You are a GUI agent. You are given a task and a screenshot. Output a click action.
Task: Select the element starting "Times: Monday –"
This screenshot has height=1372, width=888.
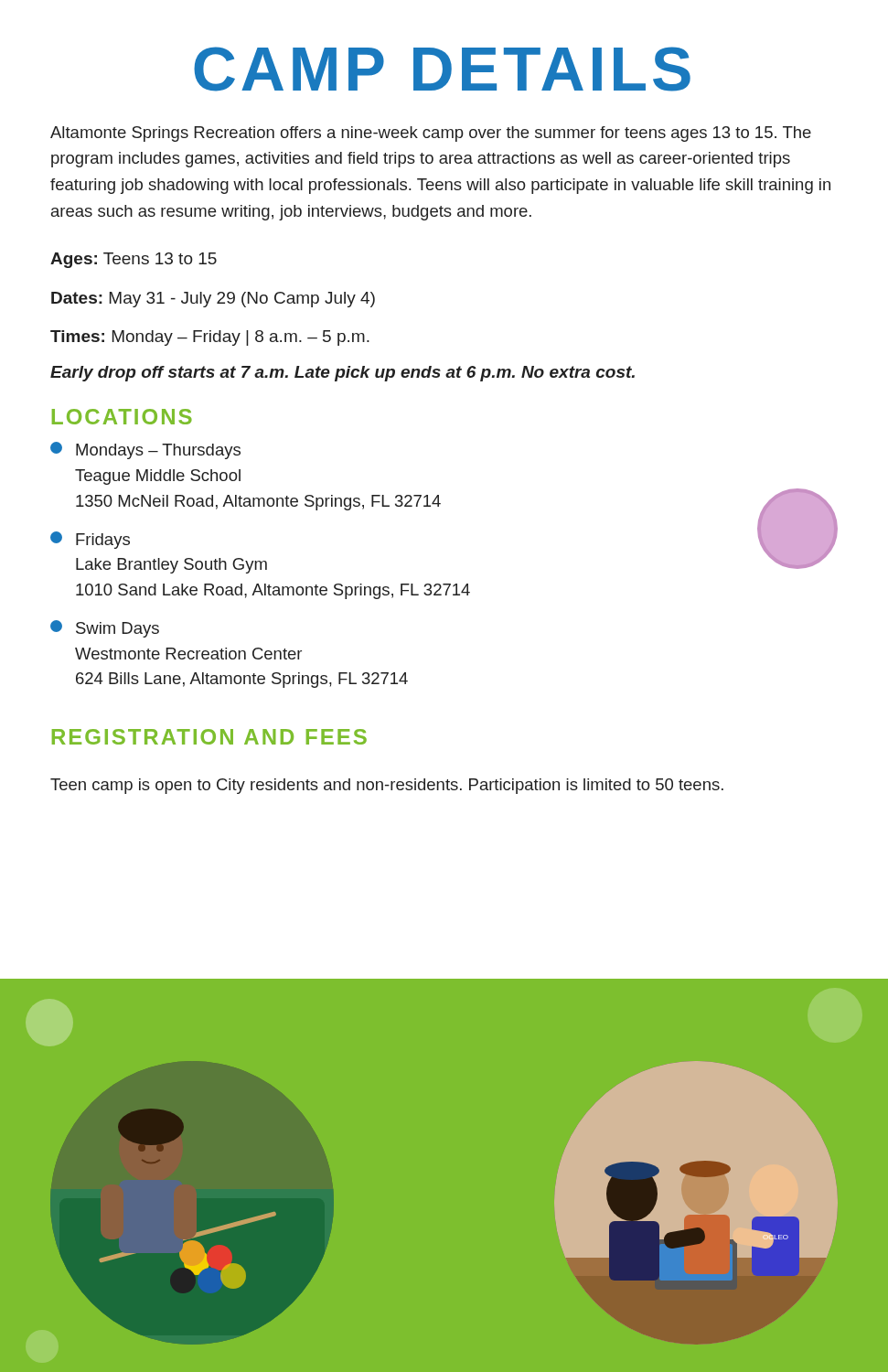tap(210, 338)
